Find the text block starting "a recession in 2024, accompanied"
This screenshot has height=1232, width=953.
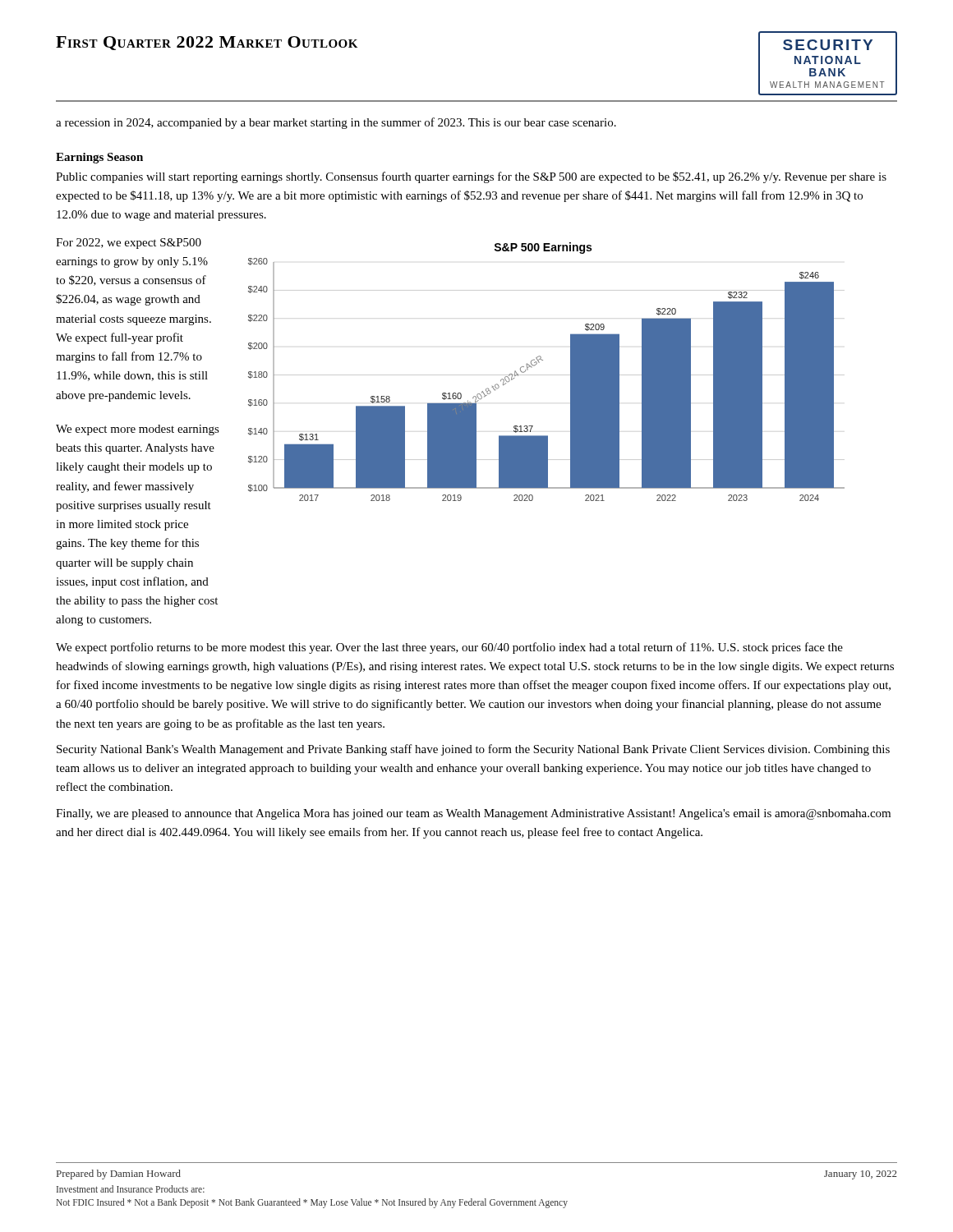click(x=336, y=122)
